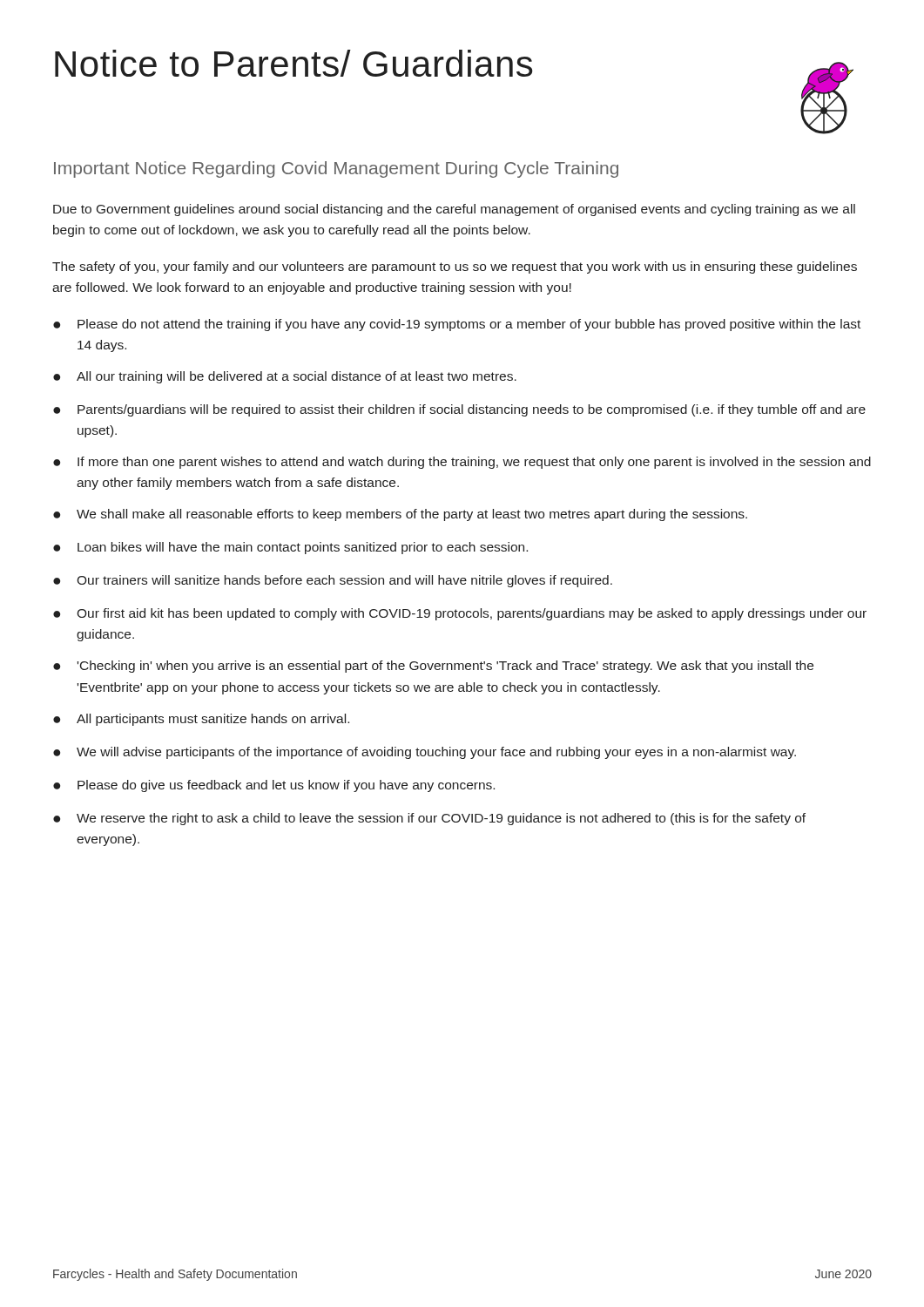Viewport: 924px width, 1307px height.
Task: Navigate to the block starting "The safety of"
Action: tap(462, 277)
